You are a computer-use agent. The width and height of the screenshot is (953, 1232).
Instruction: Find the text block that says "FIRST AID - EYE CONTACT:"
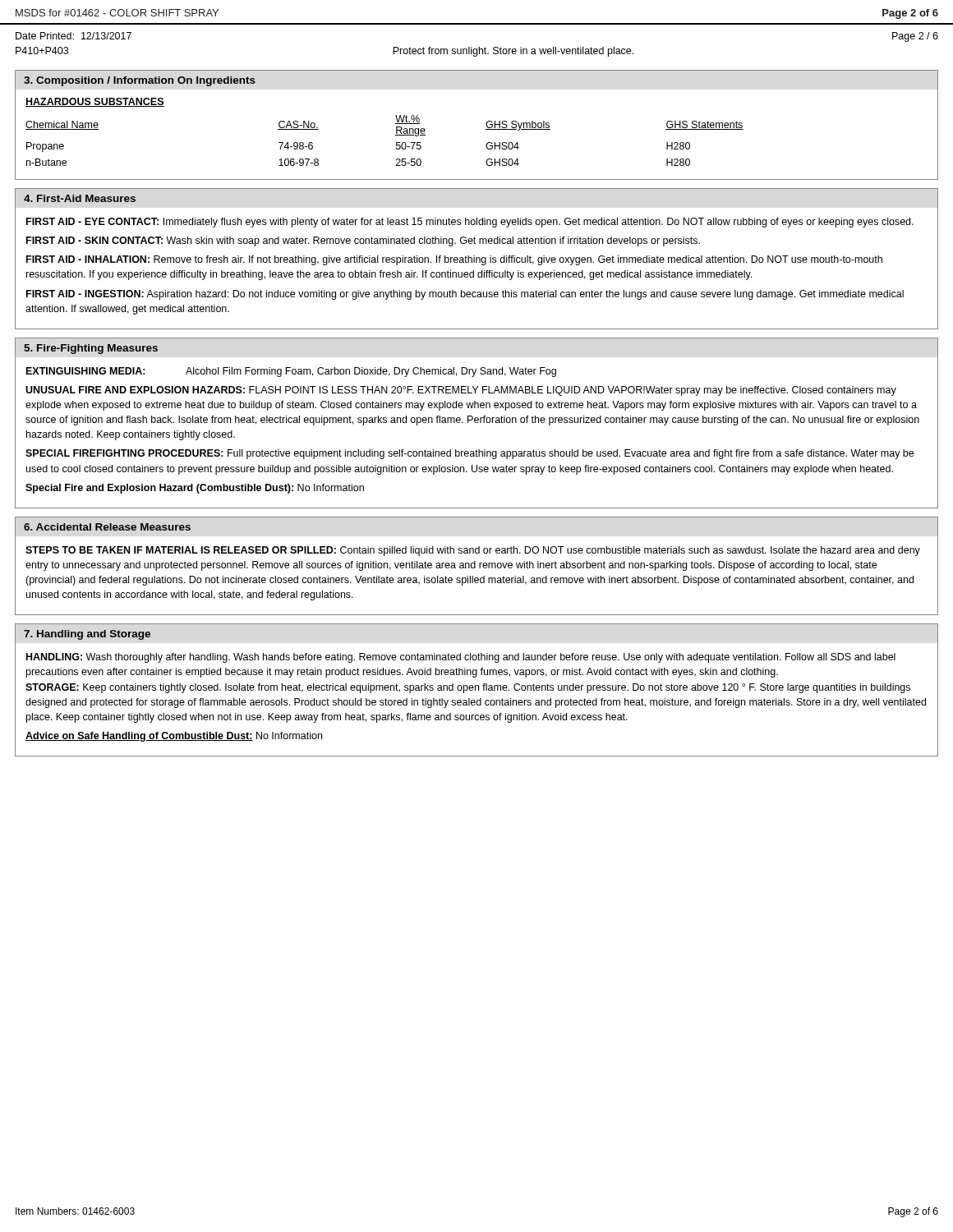(470, 222)
